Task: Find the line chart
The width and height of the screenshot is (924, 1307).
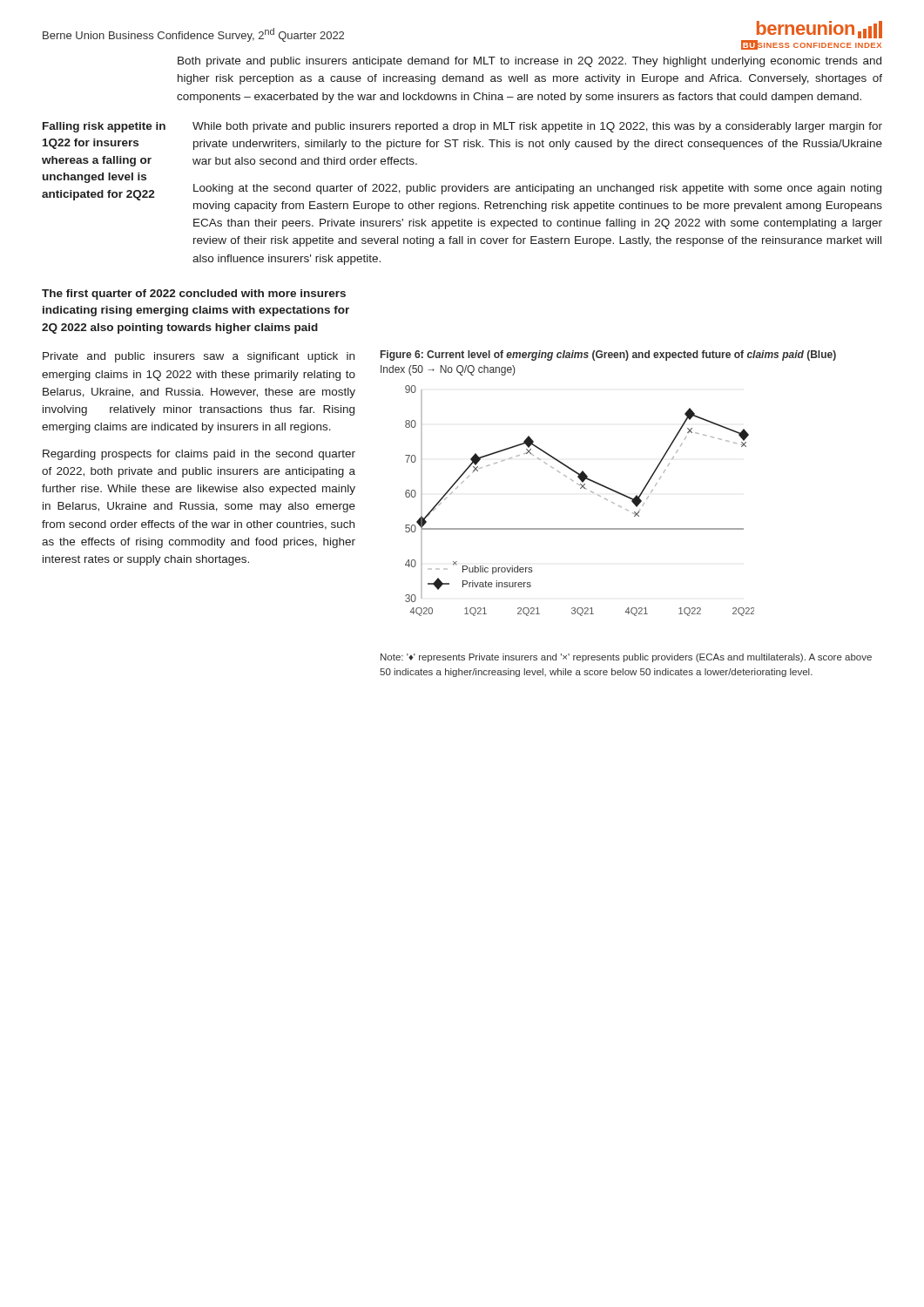Action: point(631,513)
